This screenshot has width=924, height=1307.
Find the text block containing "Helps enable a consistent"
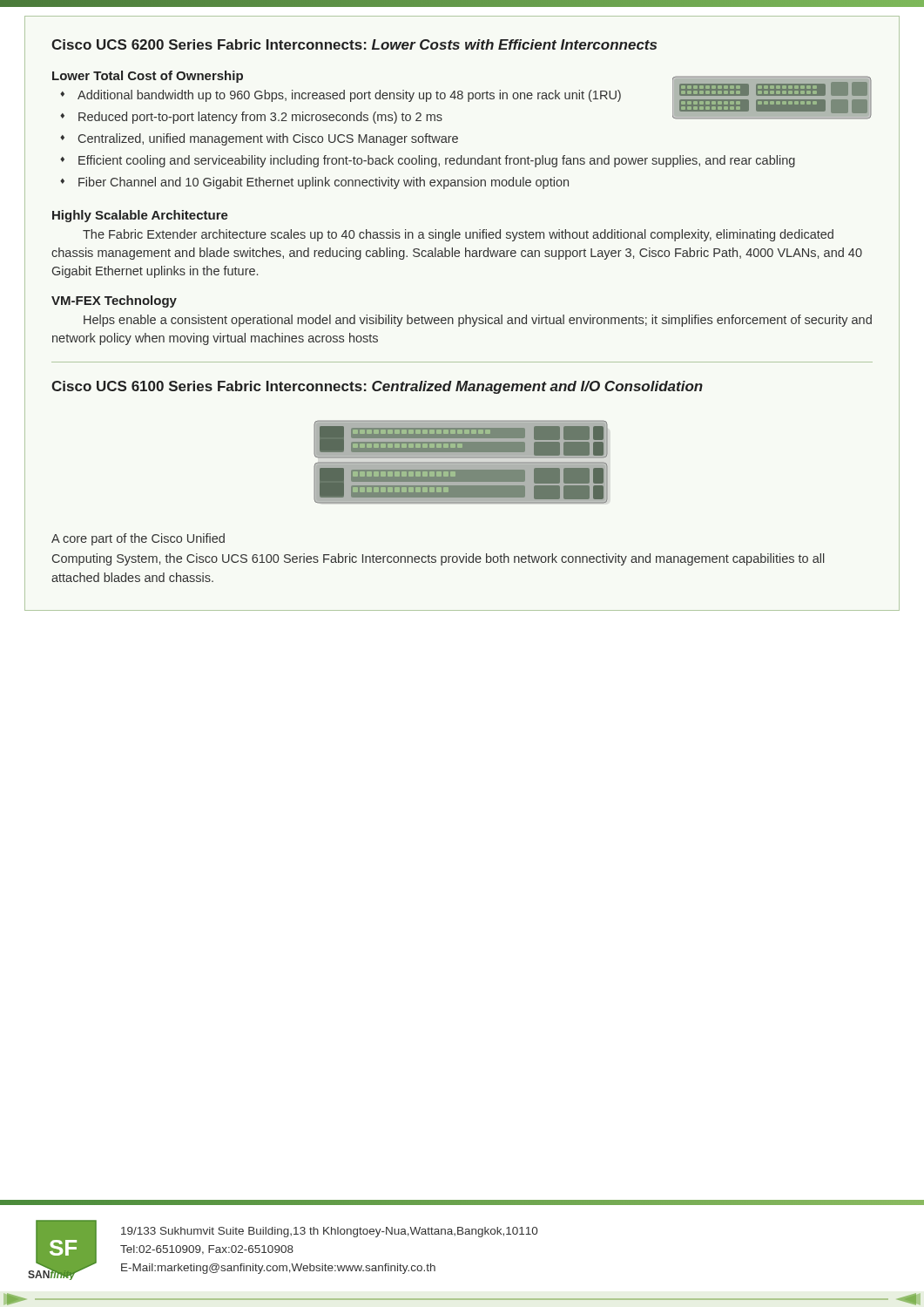coord(462,329)
